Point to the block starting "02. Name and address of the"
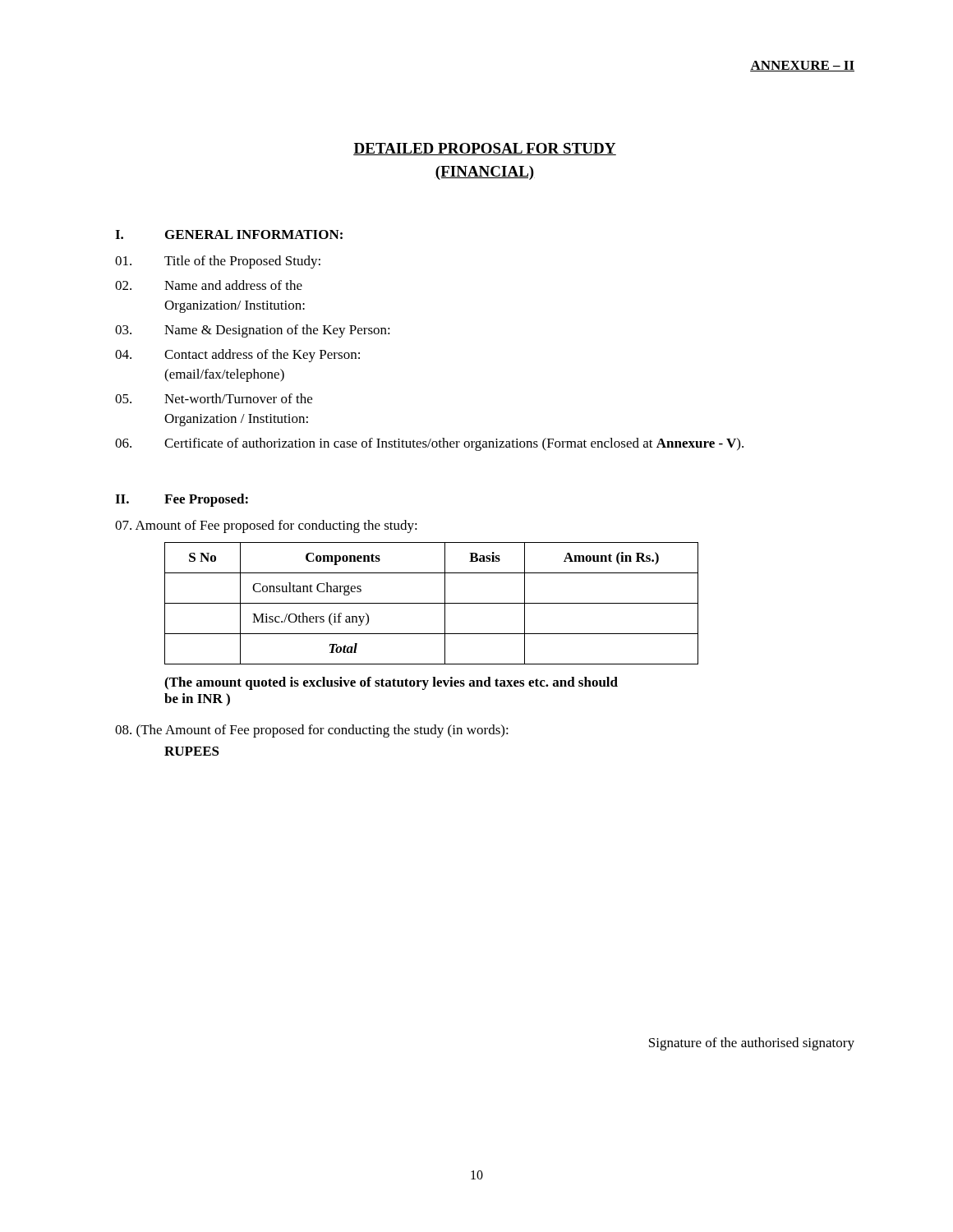953x1232 pixels. pyautogui.click(x=209, y=285)
